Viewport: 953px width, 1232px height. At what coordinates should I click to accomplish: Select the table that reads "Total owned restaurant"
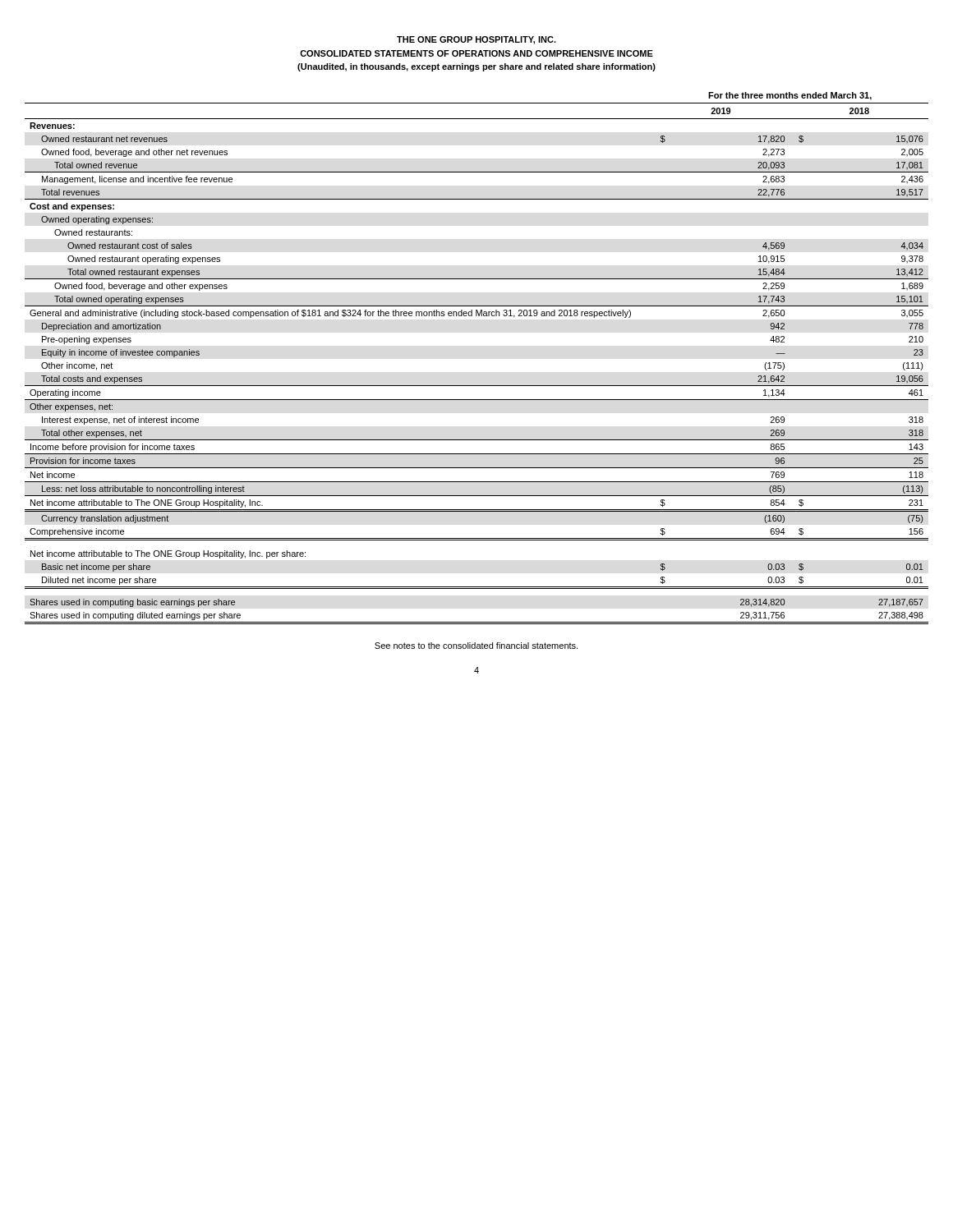[x=476, y=356]
